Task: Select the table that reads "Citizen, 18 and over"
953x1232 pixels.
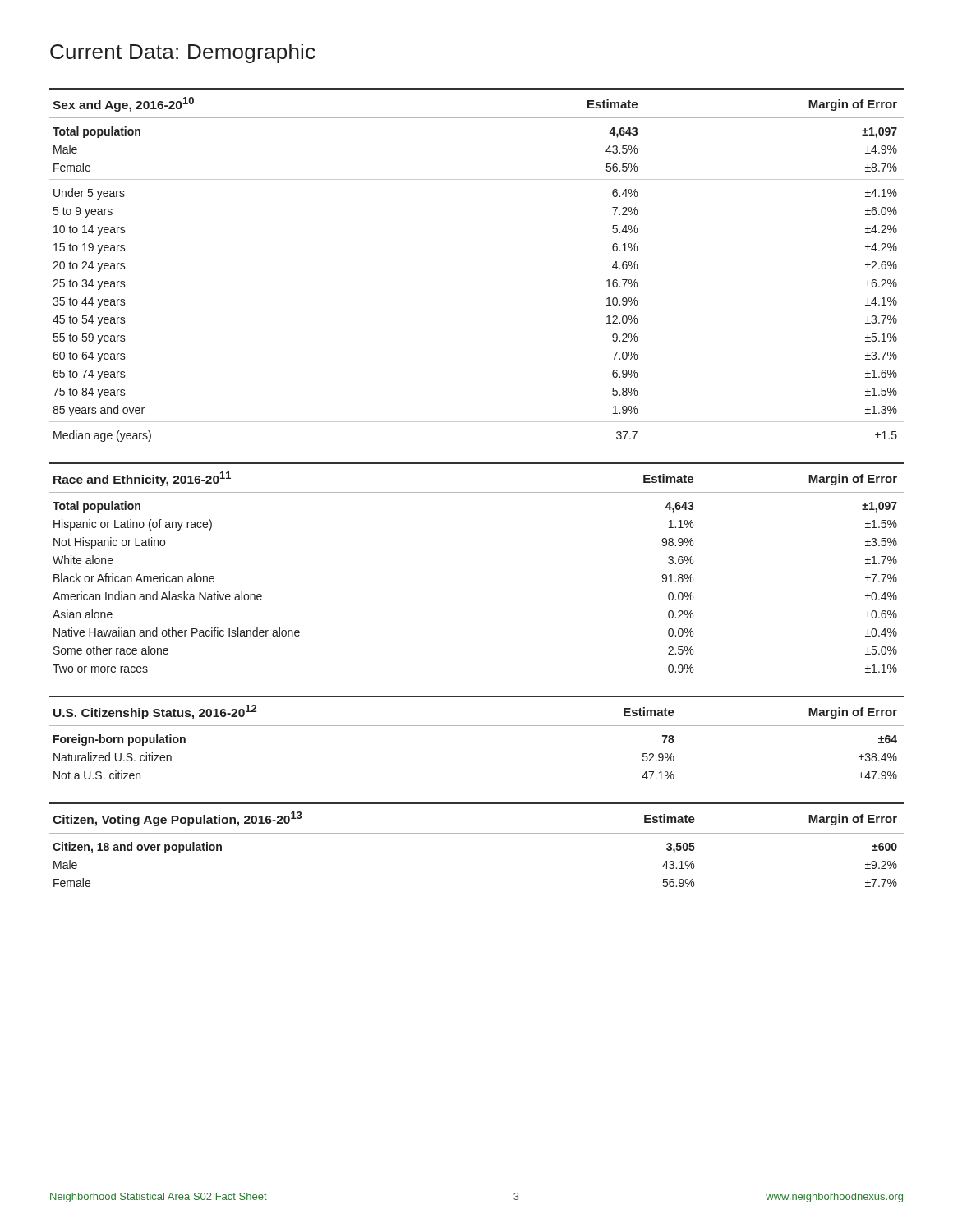Action: click(476, 847)
